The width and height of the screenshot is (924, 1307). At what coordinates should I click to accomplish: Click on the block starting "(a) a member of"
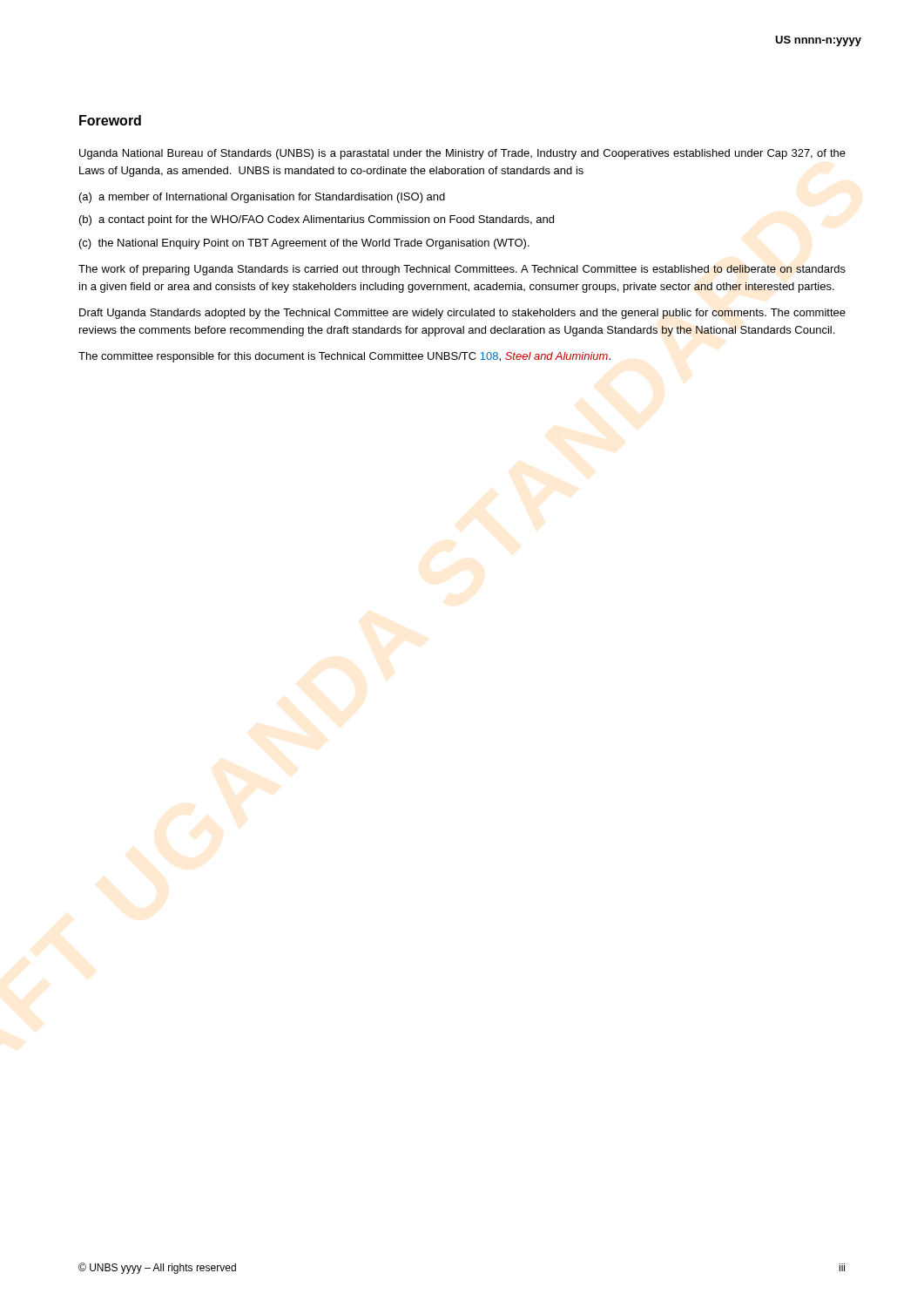click(x=262, y=197)
